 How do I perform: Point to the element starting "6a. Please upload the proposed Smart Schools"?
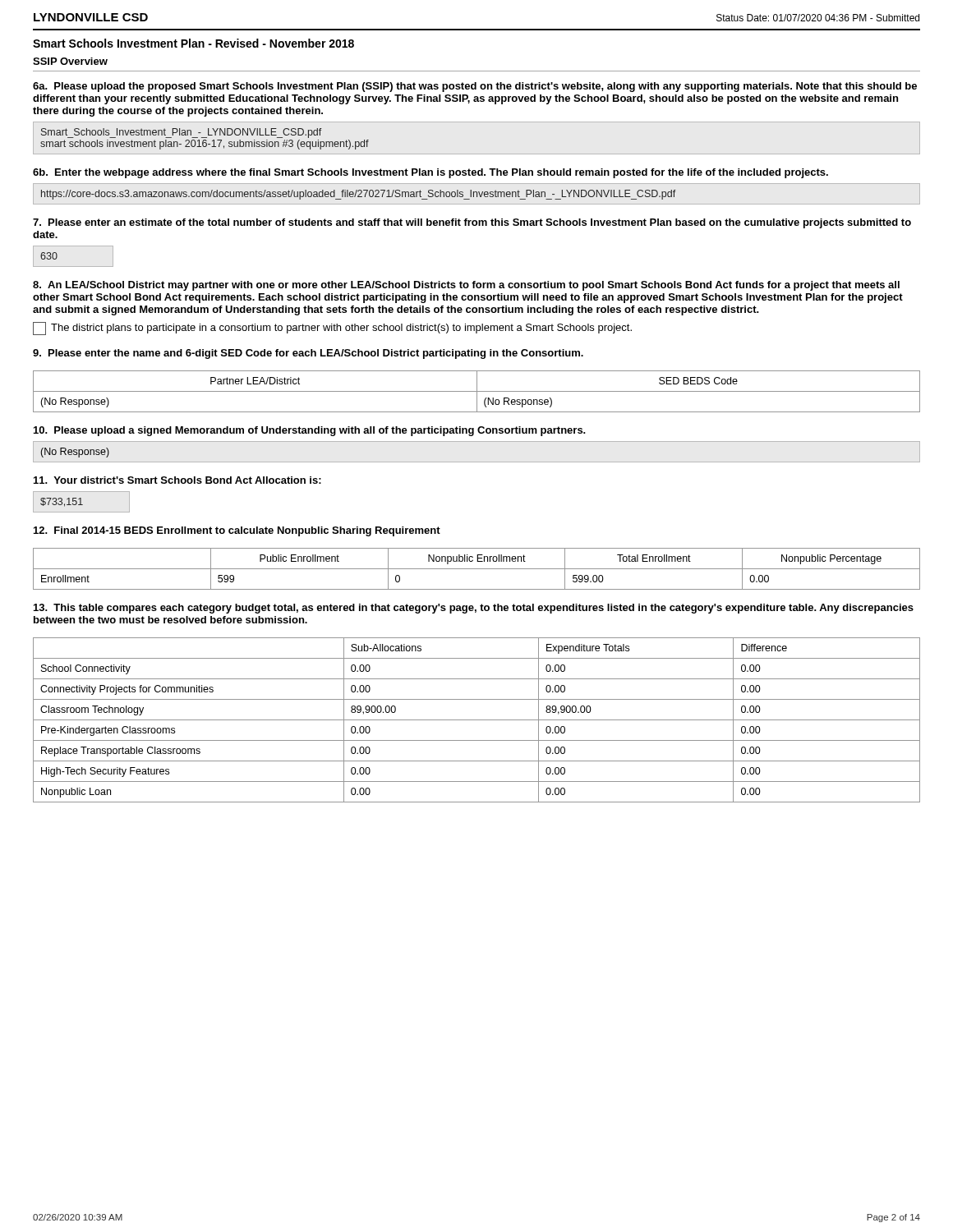476,117
